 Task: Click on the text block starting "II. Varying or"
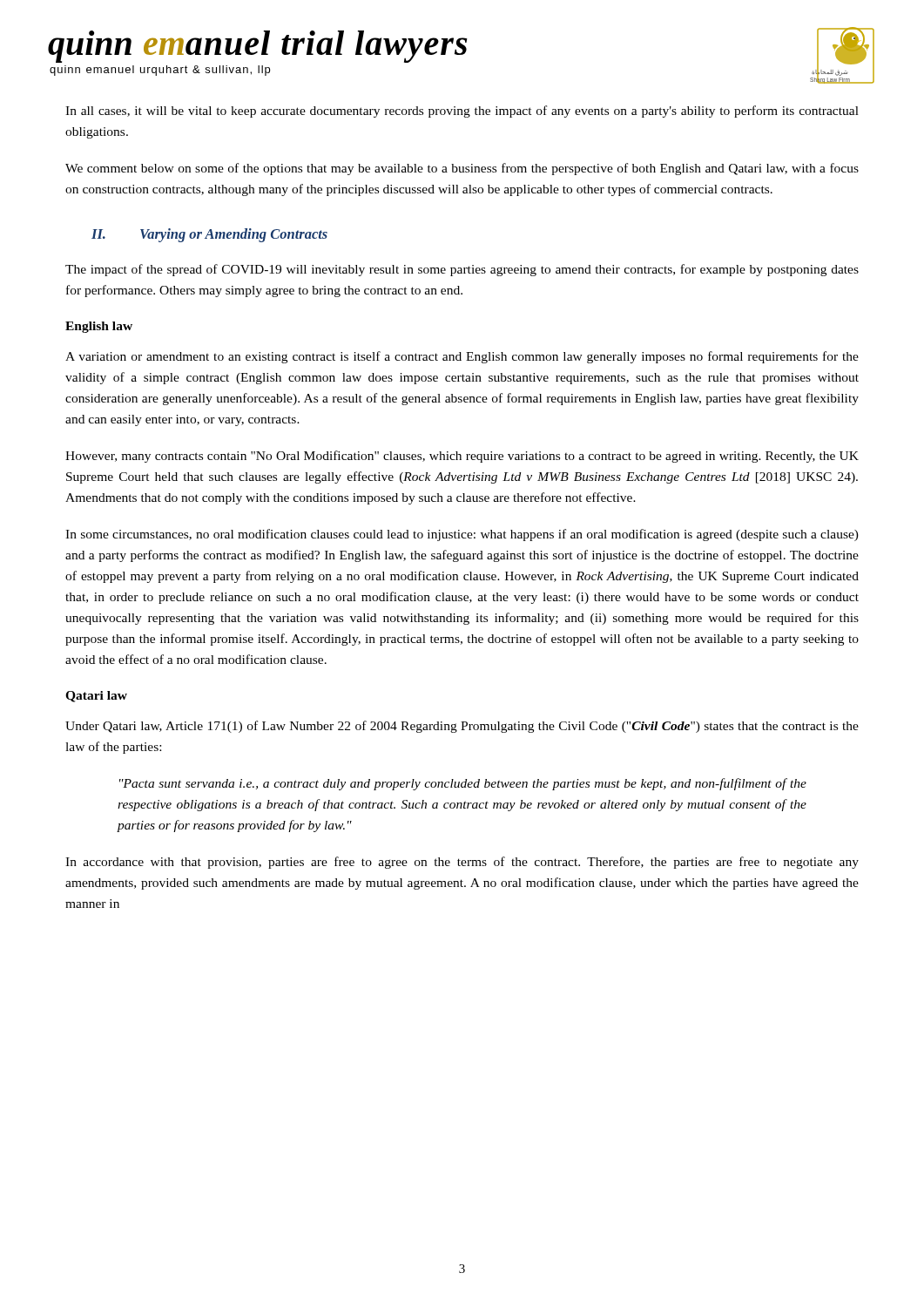coord(210,234)
